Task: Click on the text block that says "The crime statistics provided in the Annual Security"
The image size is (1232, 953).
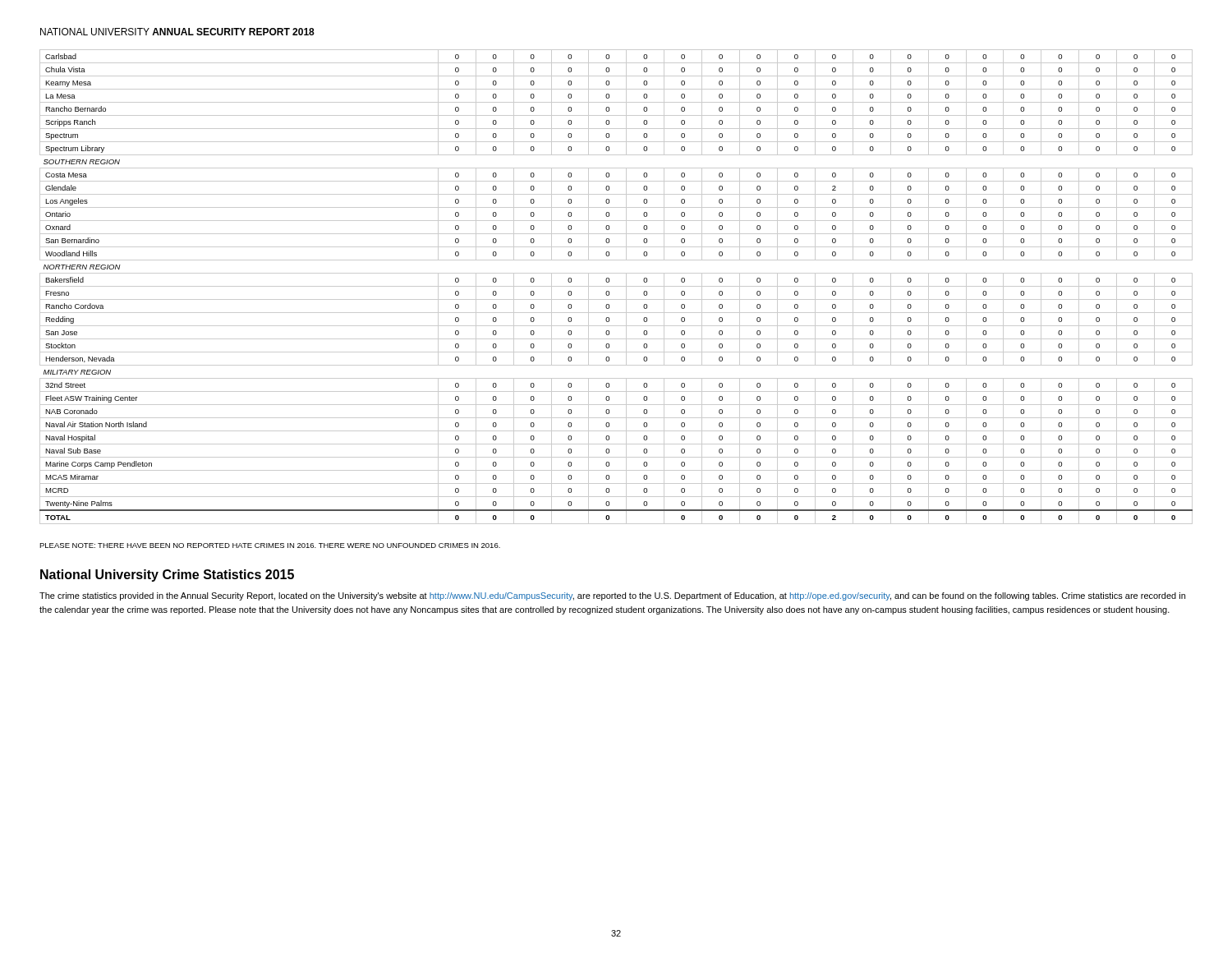Action: [x=613, y=603]
